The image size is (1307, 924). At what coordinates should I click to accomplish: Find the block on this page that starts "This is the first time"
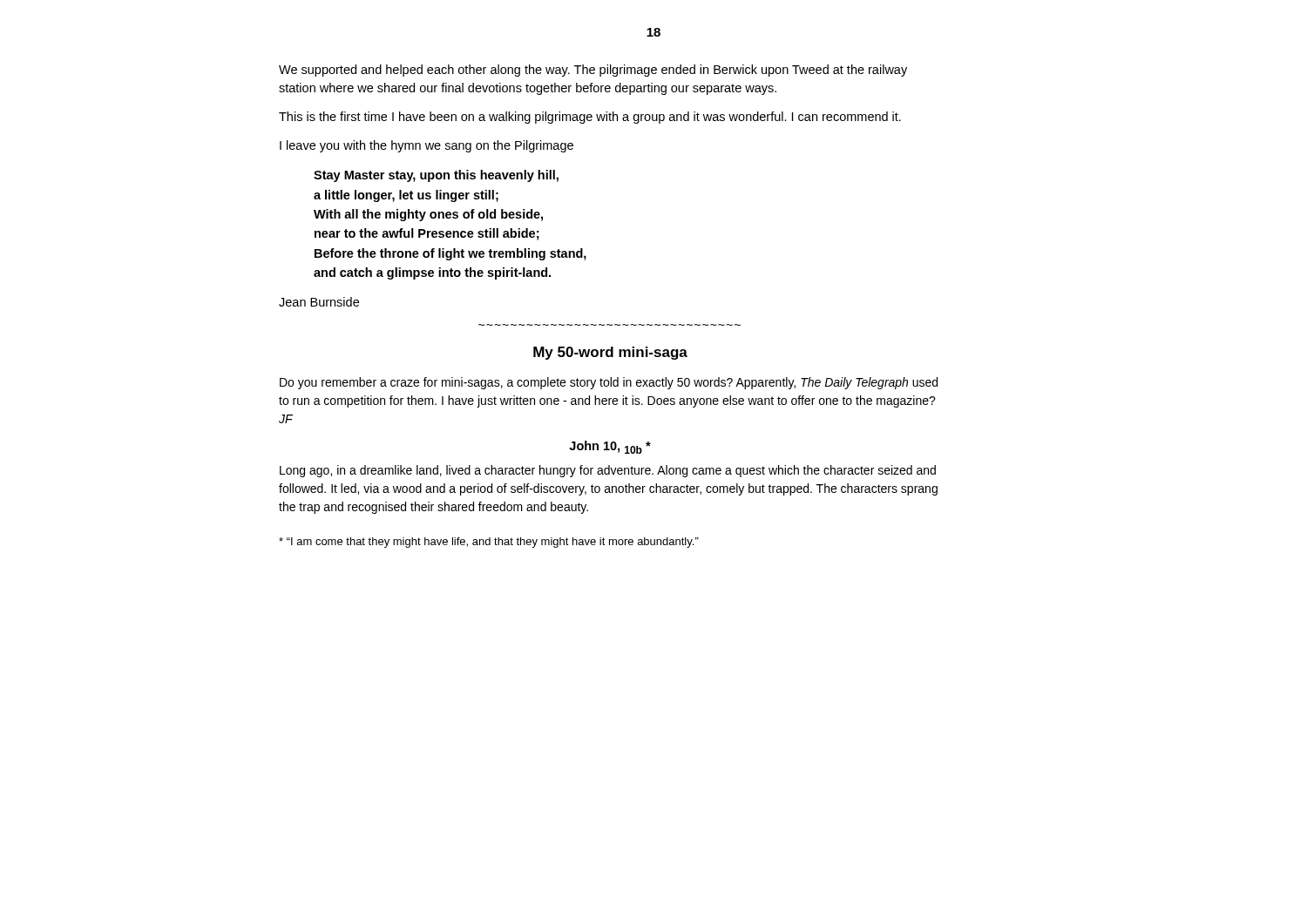coord(590,117)
